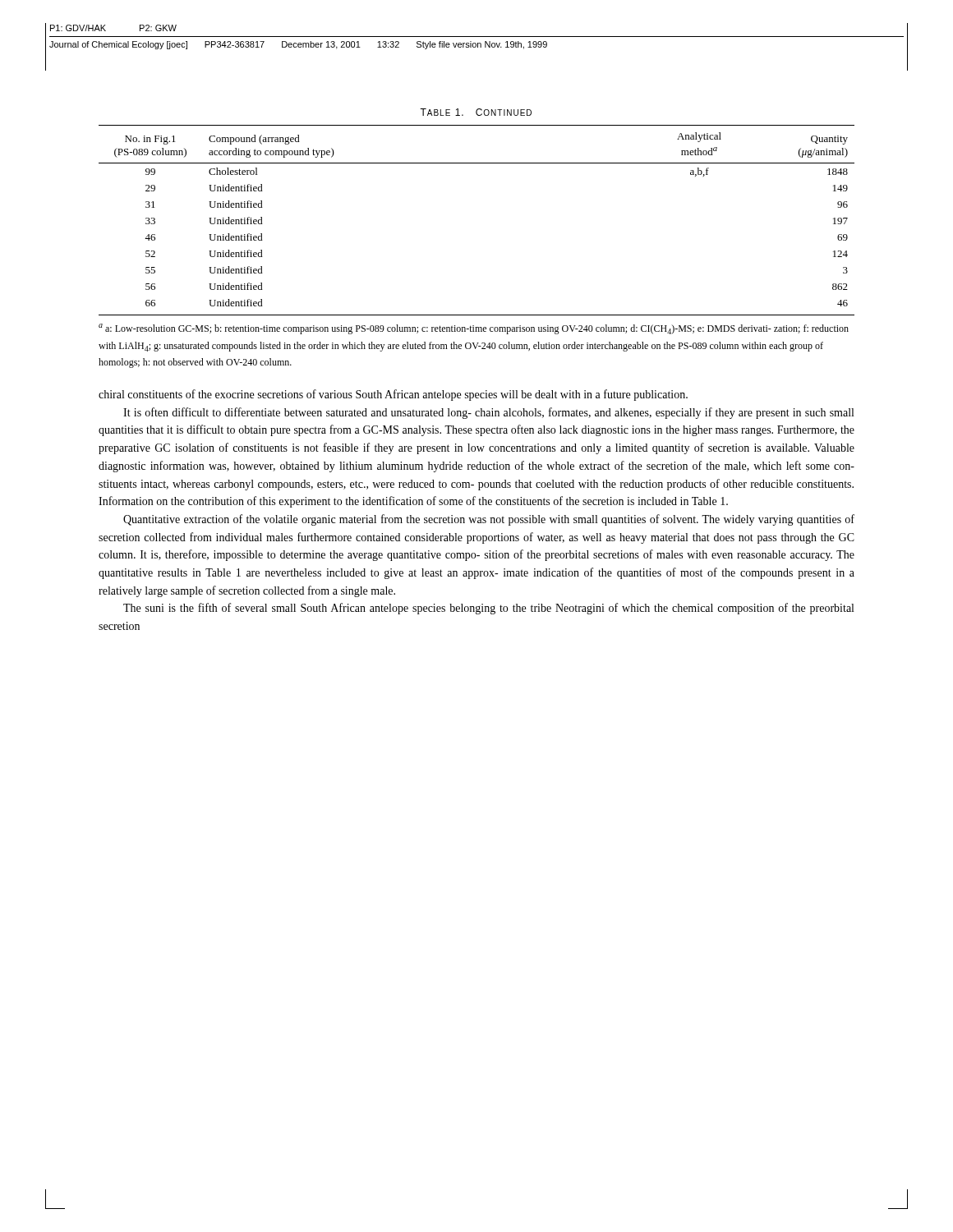Click on the text block starting "It is often difficult to differentiate"
Viewport: 953px width, 1232px height.
pyautogui.click(x=476, y=457)
